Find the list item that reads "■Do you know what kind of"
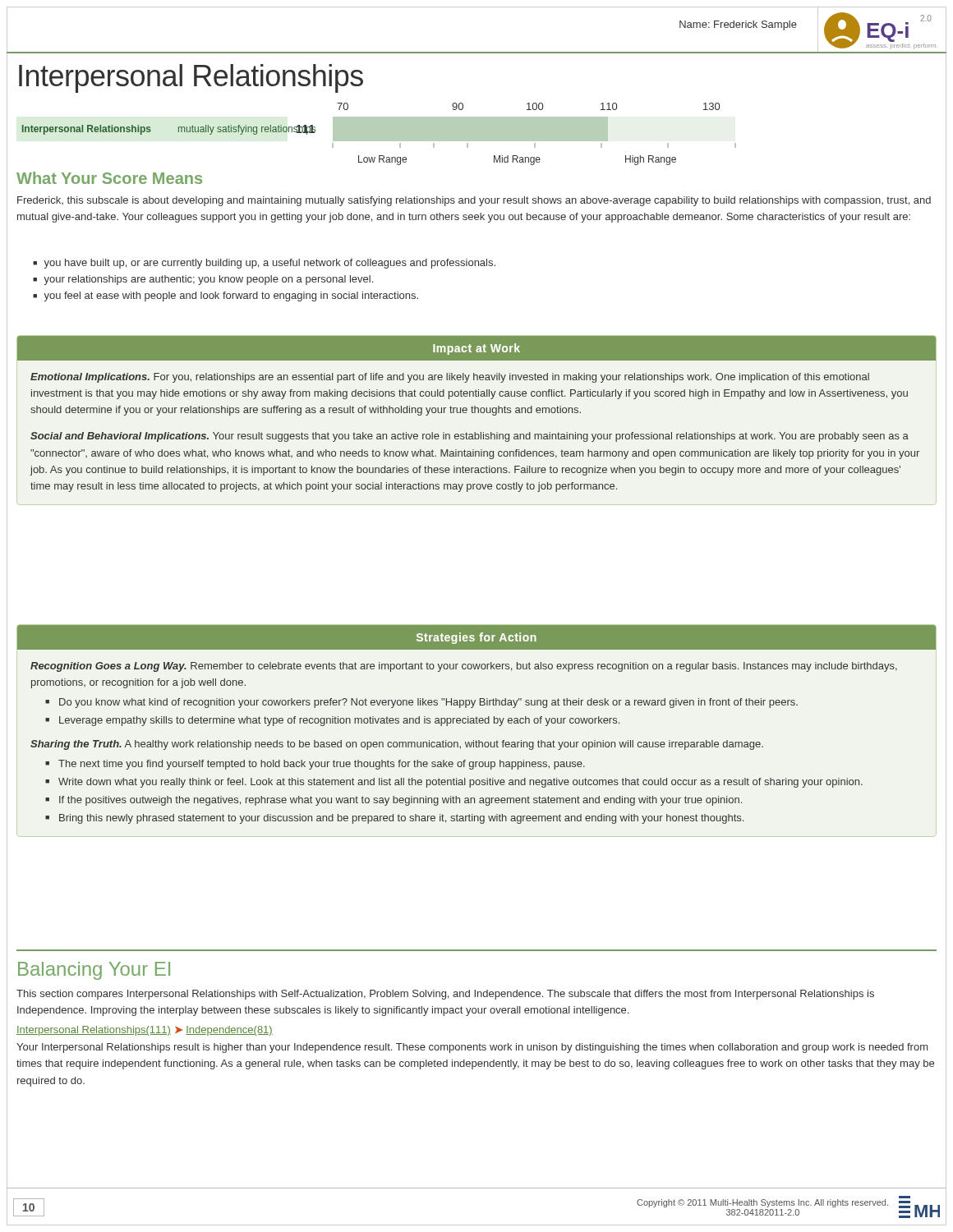Image resolution: width=953 pixels, height=1232 pixels. tap(422, 702)
